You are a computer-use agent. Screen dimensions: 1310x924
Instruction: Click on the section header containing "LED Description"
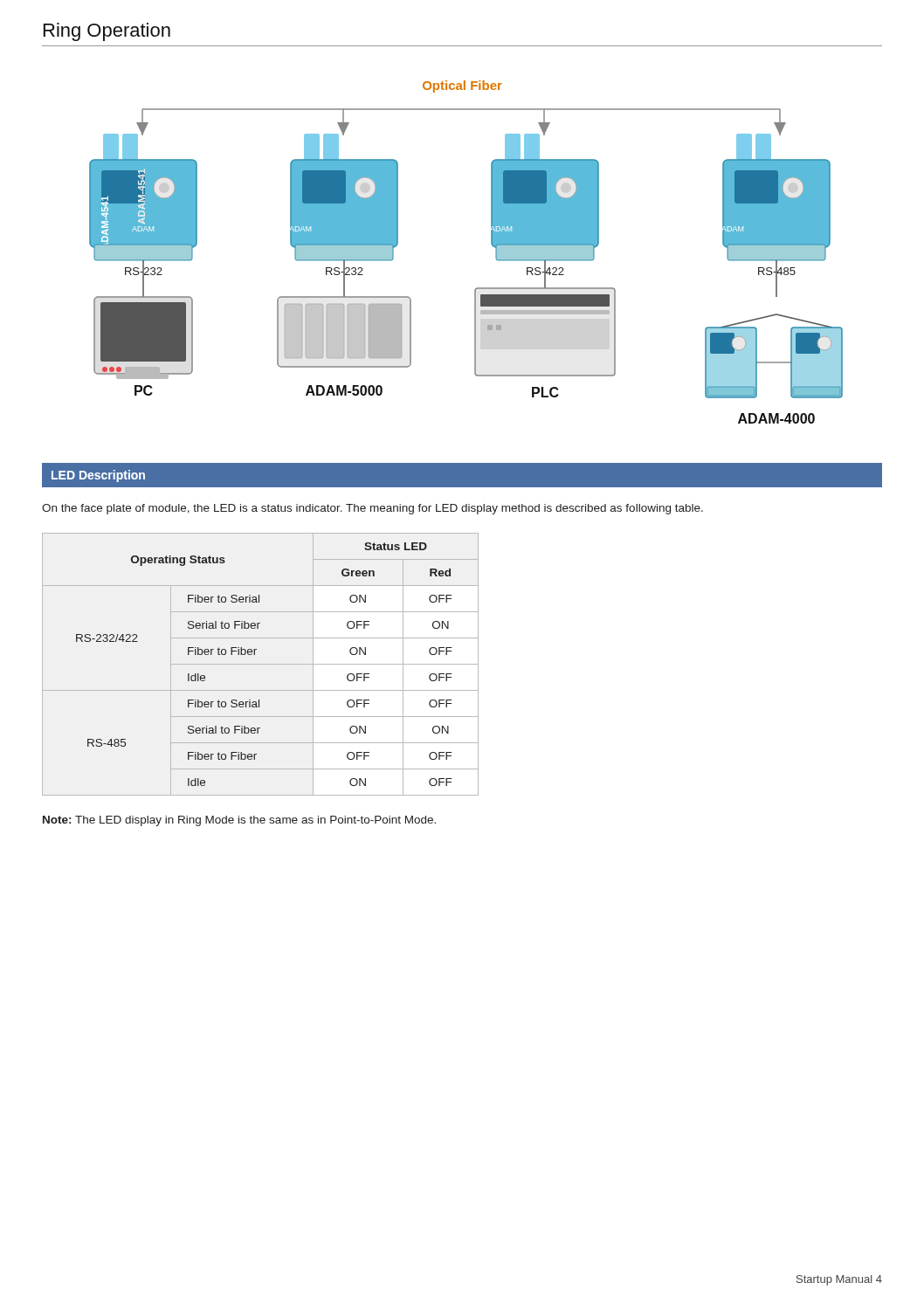(98, 475)
